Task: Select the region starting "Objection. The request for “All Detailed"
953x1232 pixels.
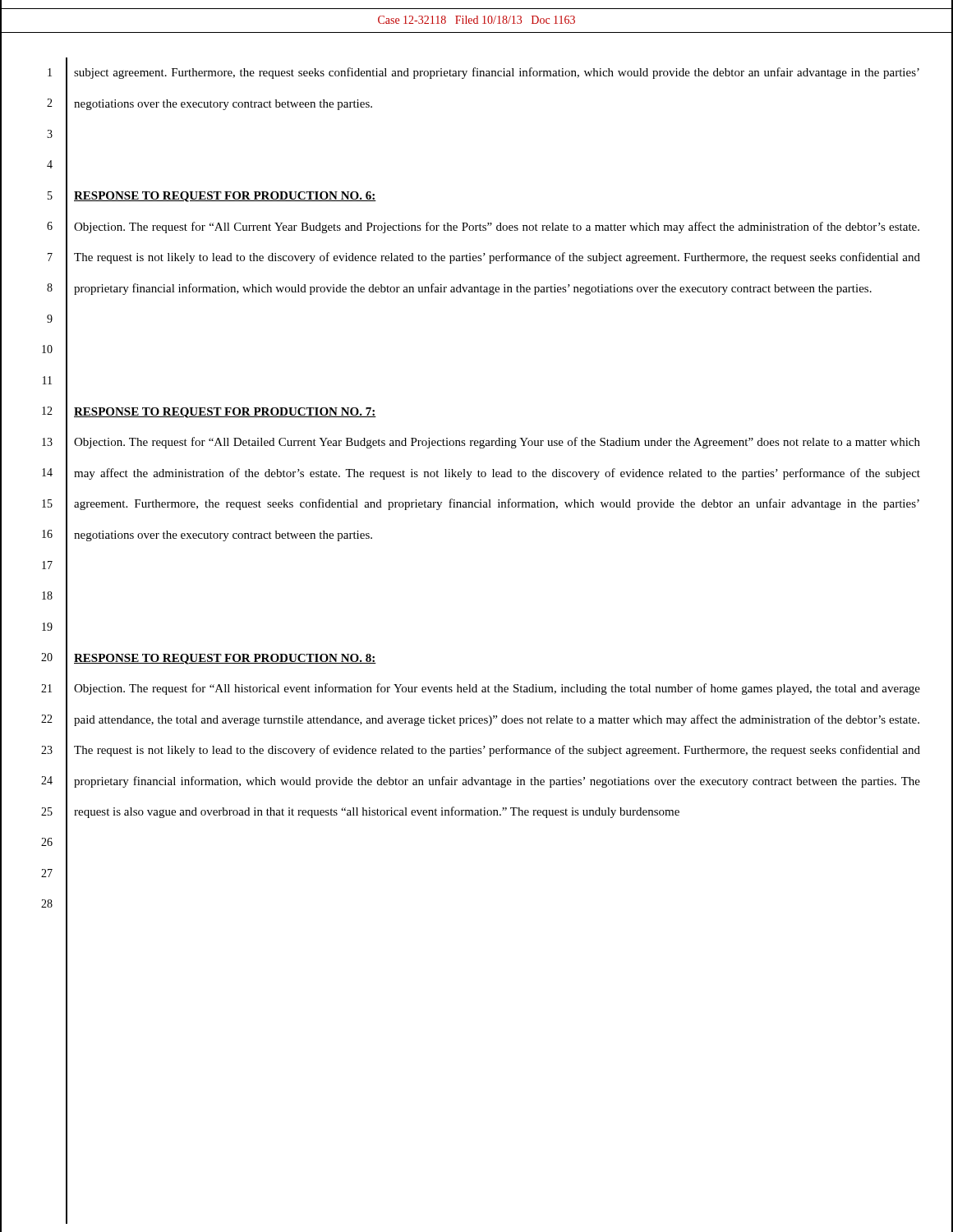Action: [497, 488]
